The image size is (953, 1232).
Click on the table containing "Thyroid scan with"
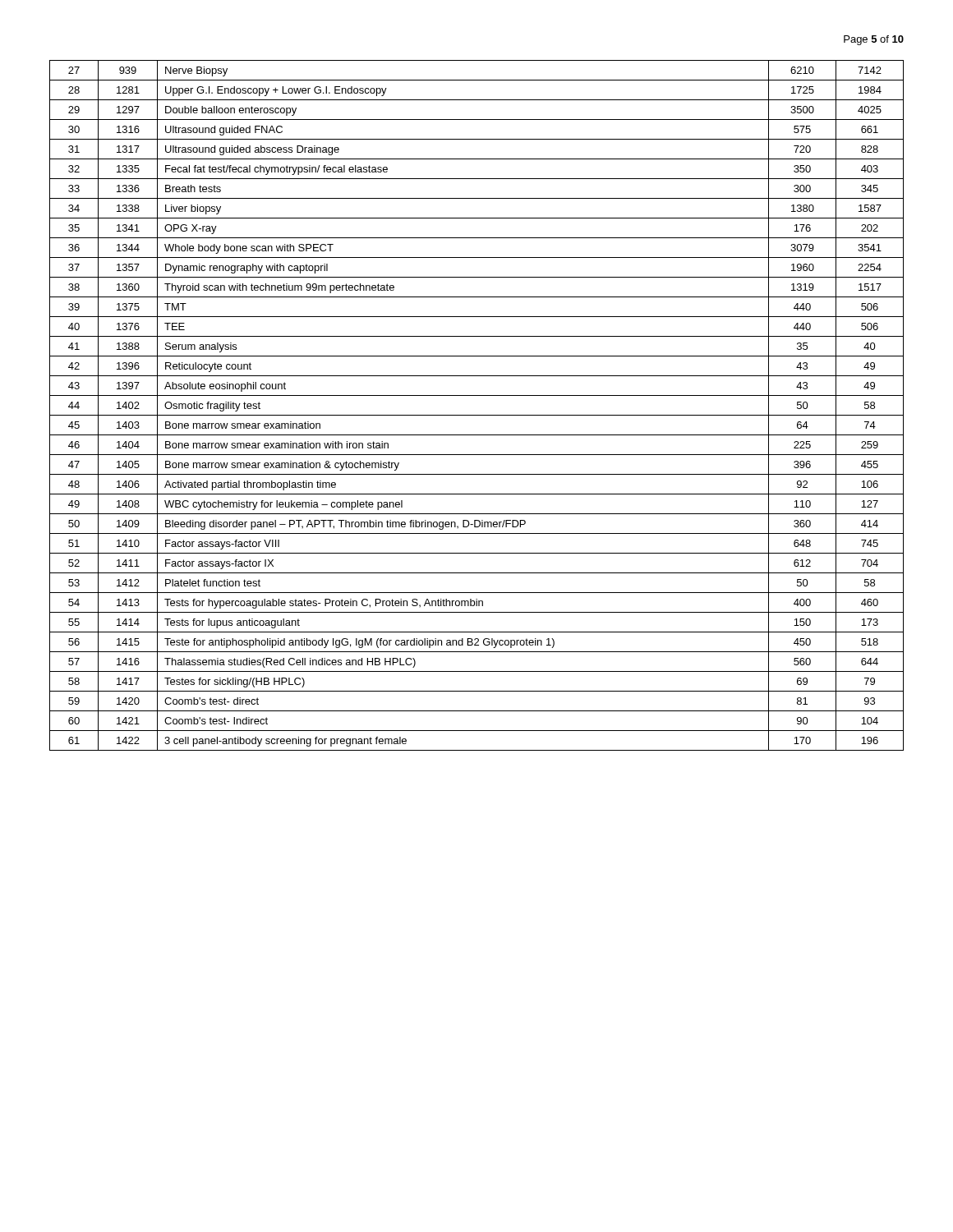(476, 405)
